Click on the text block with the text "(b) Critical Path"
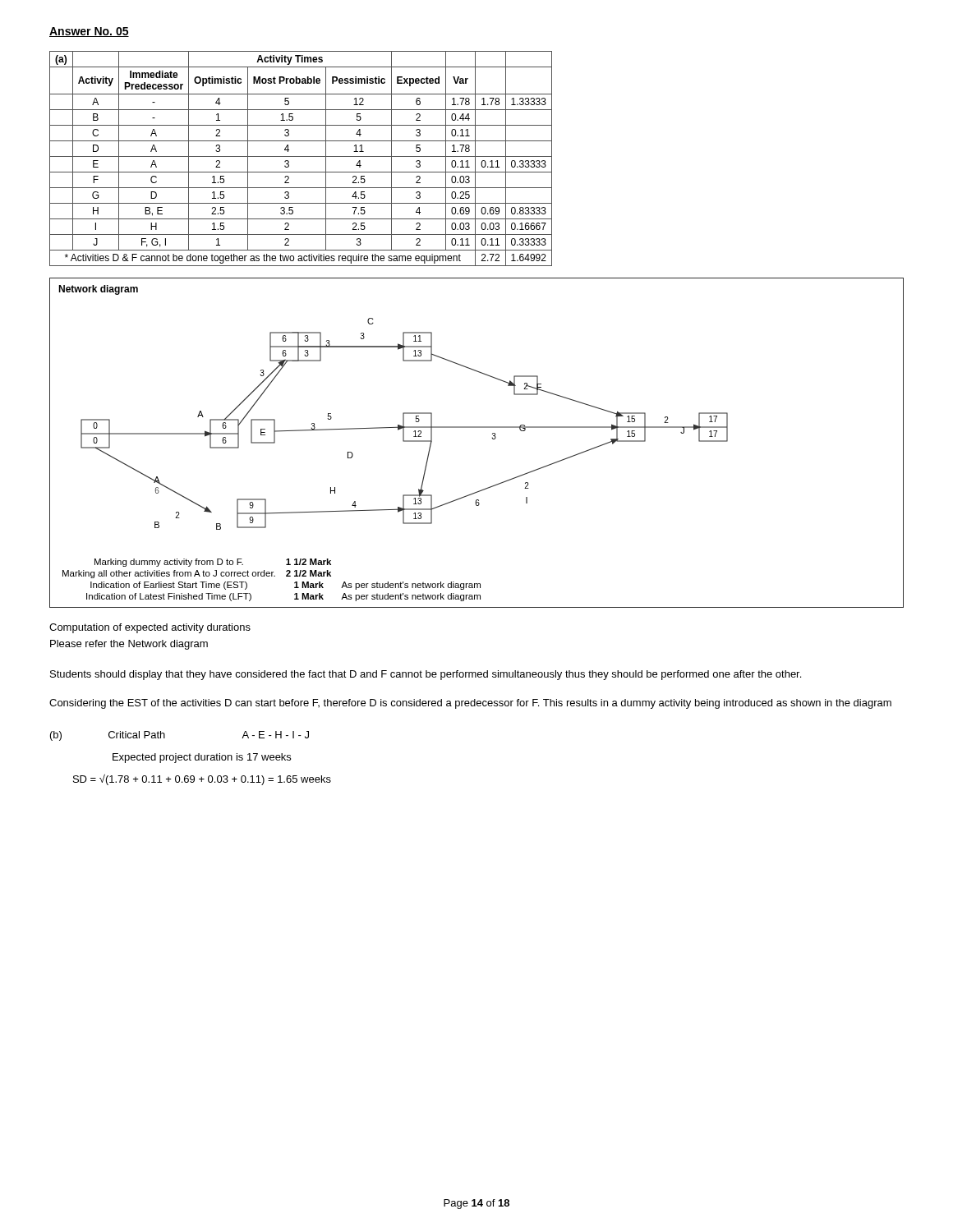The height and width of the screenshot is (1232, 953). pos(195,757)
